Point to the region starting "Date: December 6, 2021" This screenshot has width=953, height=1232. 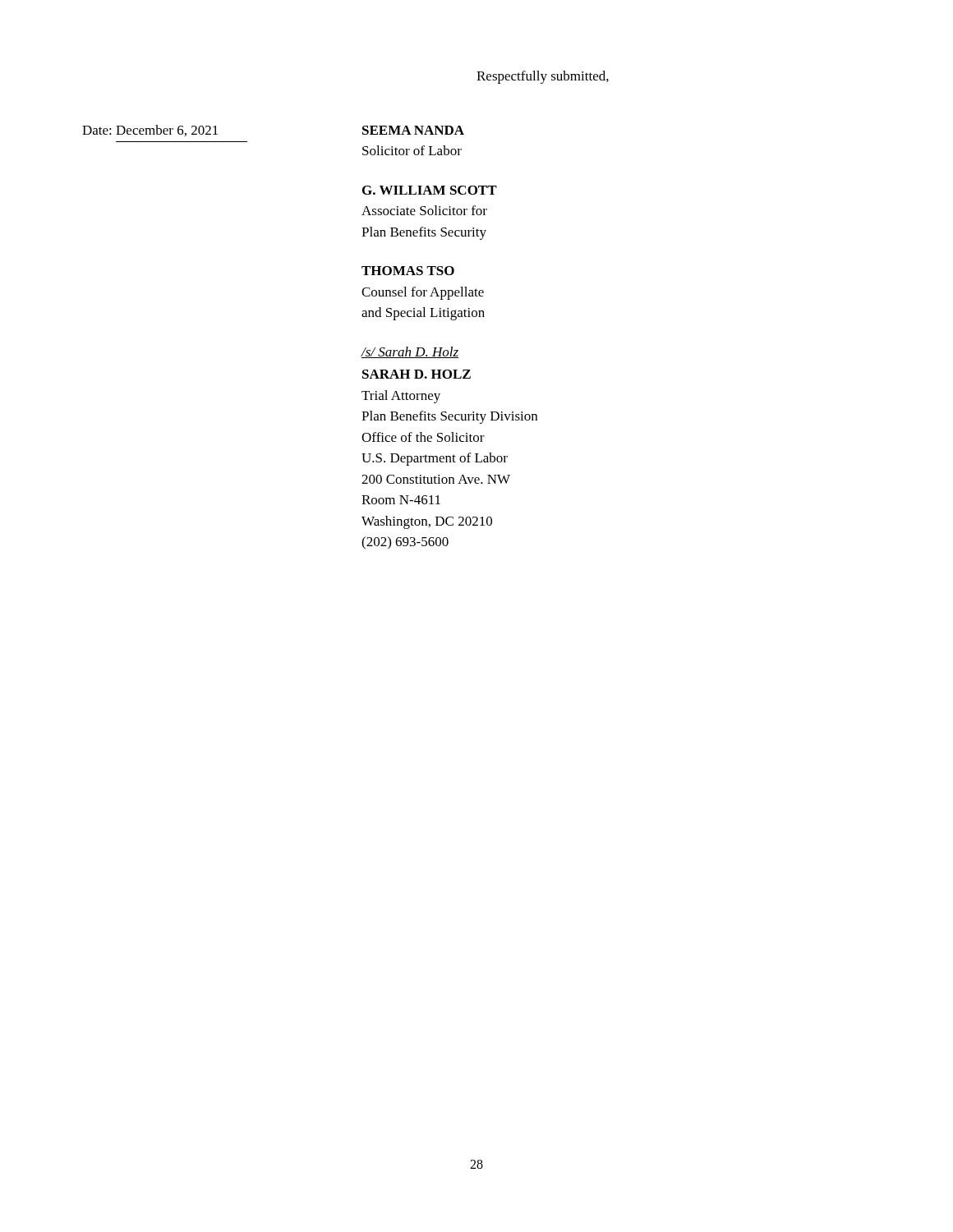[165, 131]
